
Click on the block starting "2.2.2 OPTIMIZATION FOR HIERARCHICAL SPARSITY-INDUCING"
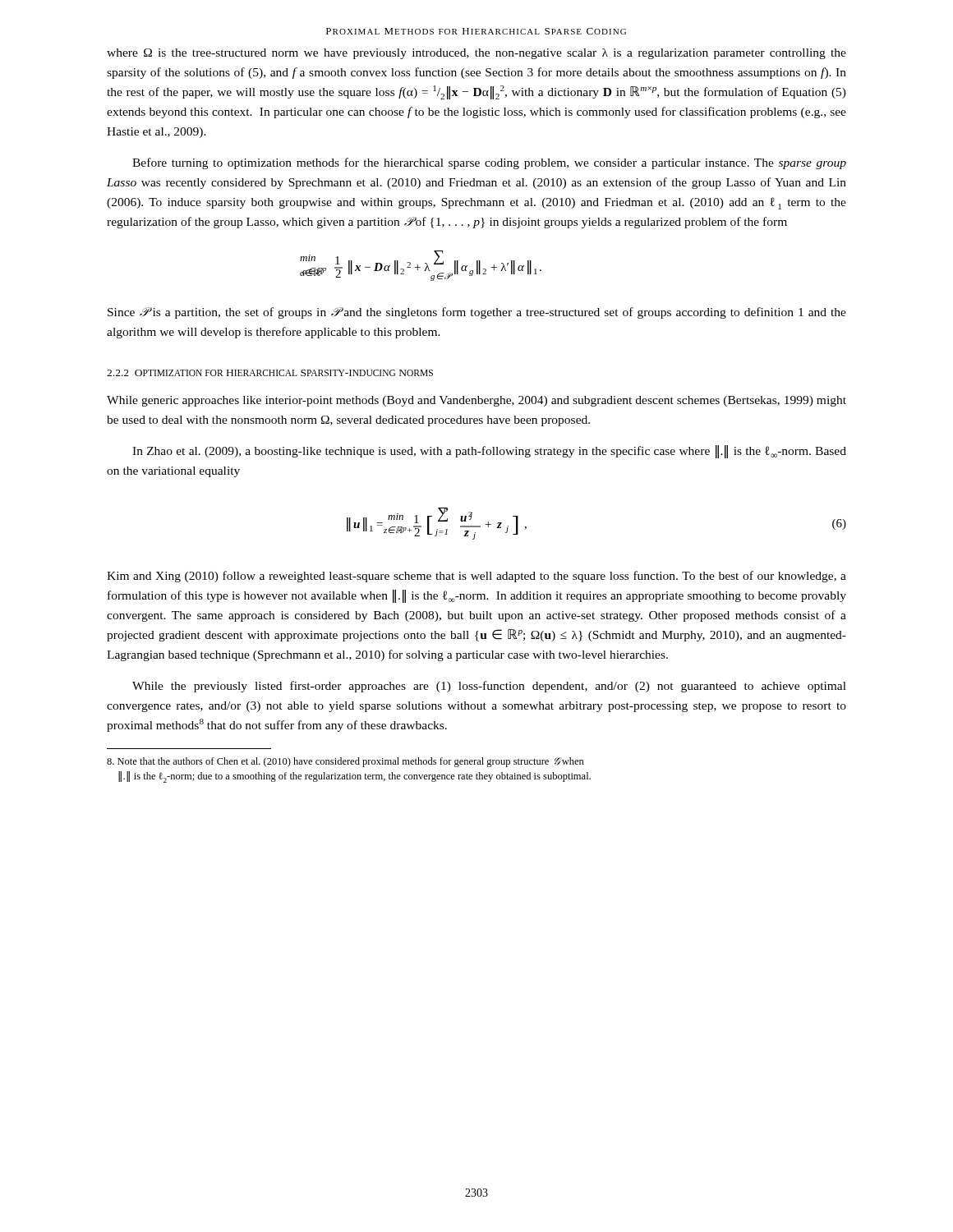pyautogui.click(x=270, y=373)
